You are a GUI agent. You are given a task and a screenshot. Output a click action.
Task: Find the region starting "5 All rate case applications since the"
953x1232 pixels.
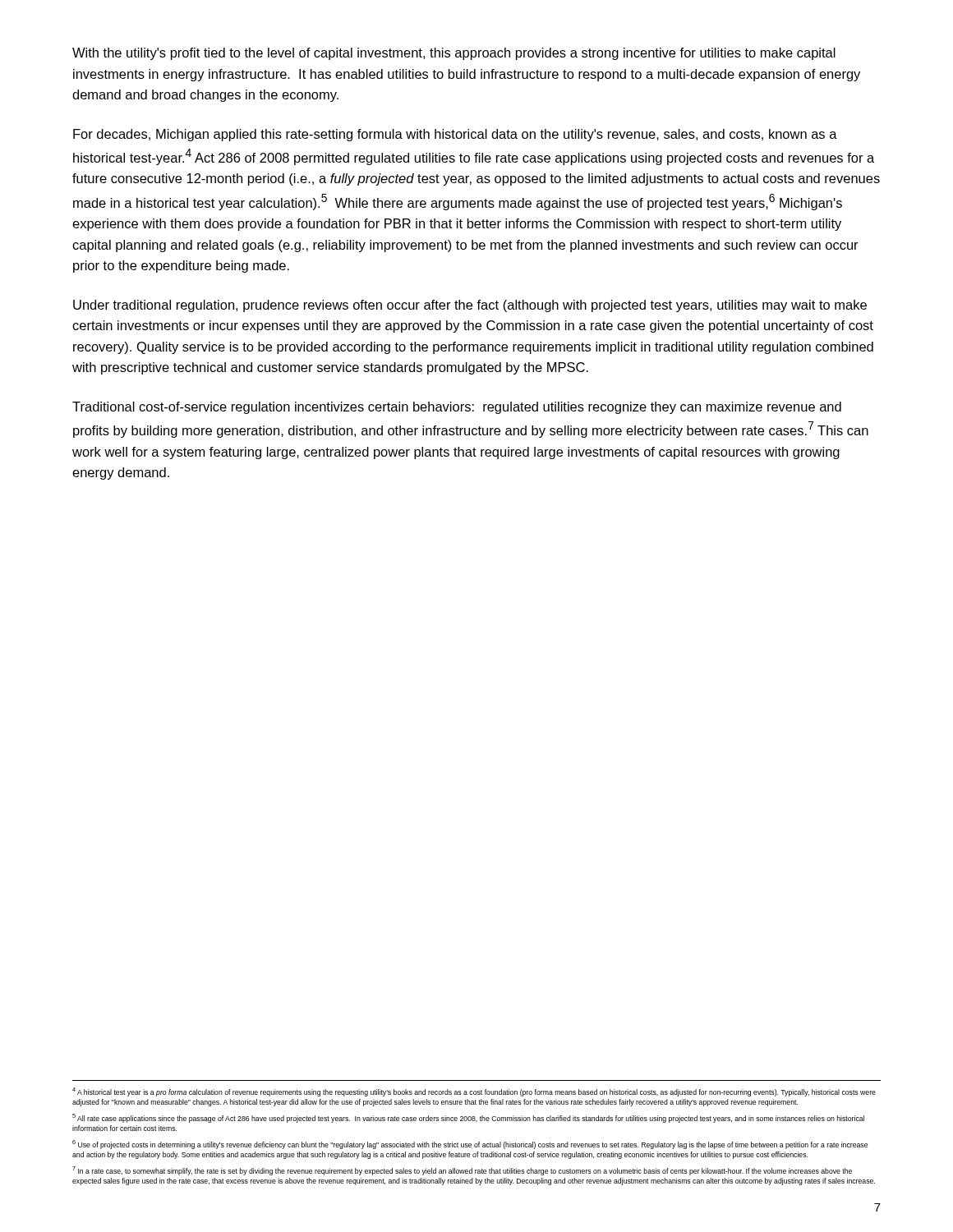pyautogui.click(x=468, y=1122)
